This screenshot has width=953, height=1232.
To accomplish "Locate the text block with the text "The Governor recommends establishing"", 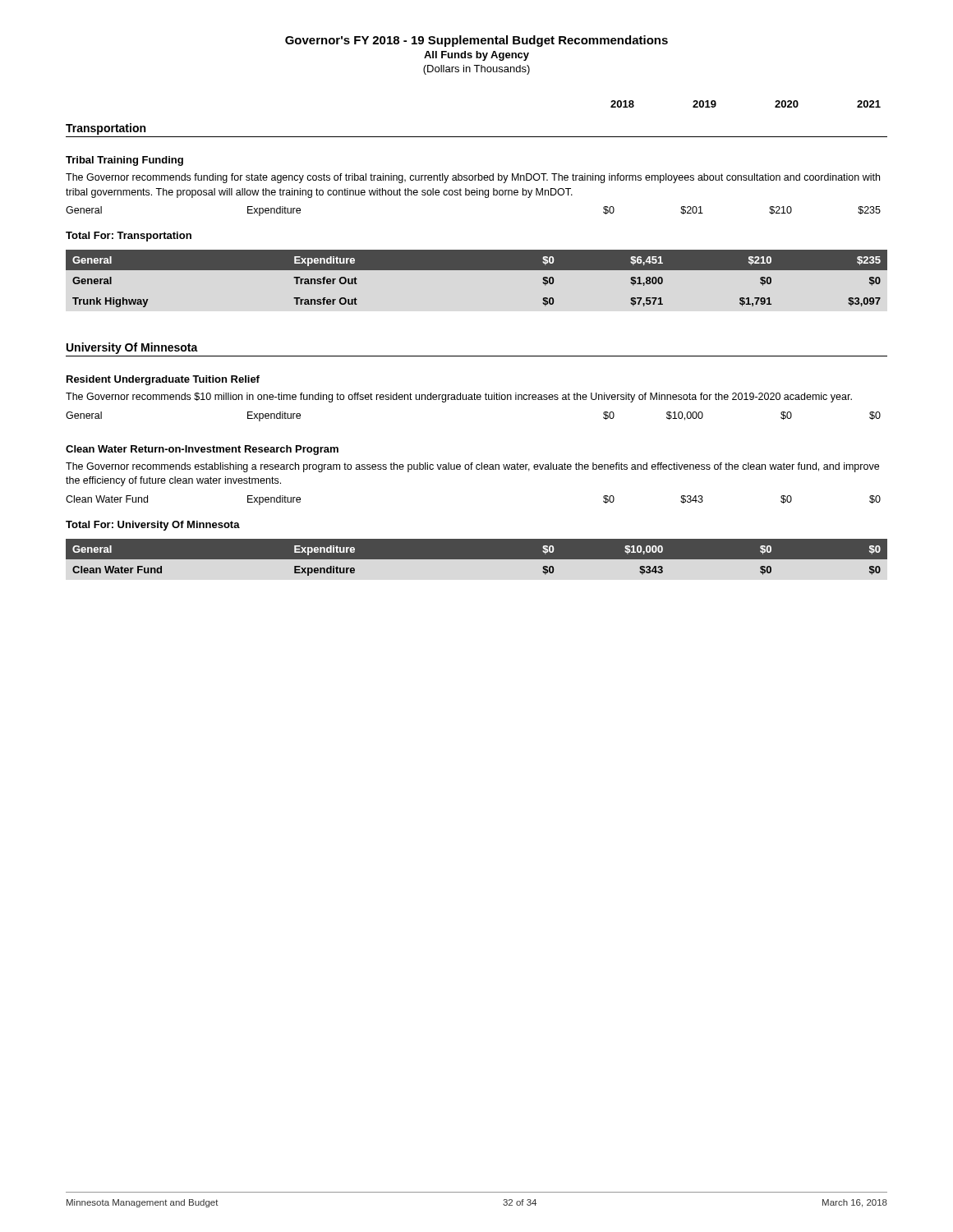I will tap(473, 473).
